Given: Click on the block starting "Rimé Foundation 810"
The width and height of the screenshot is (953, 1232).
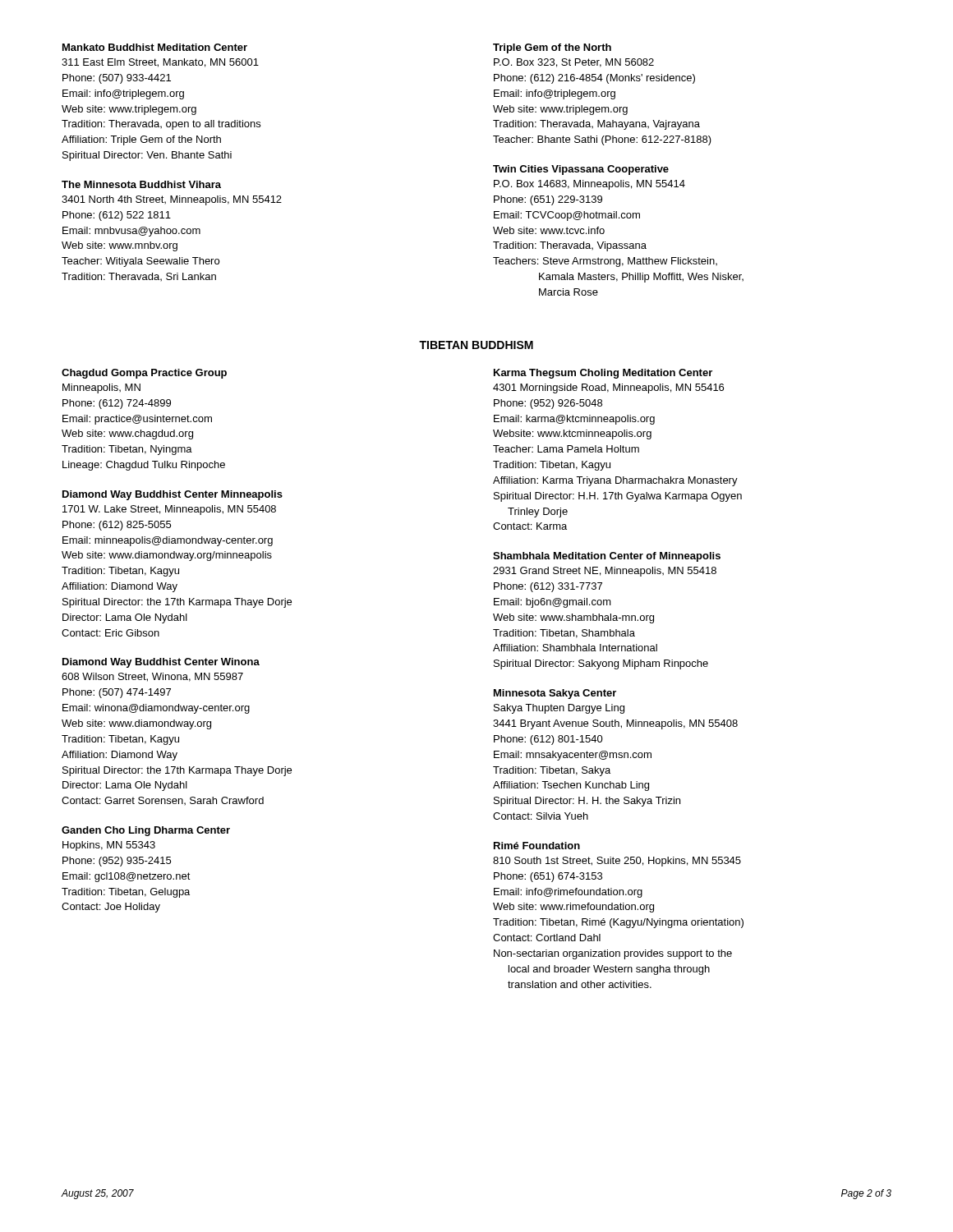Looking at the screenshot, I should point(692,916).
